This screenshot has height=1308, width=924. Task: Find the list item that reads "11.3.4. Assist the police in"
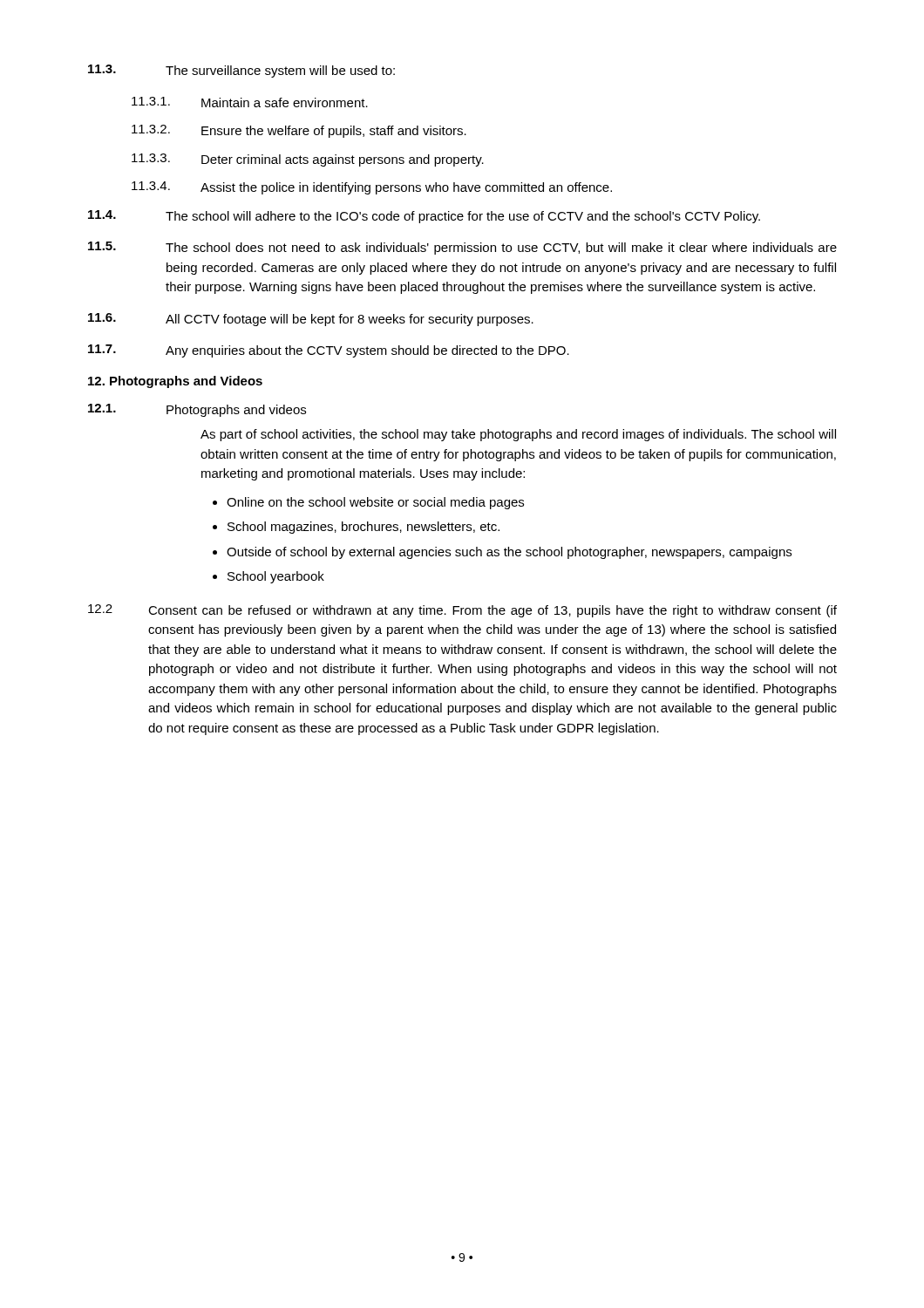tap(484, 188)
